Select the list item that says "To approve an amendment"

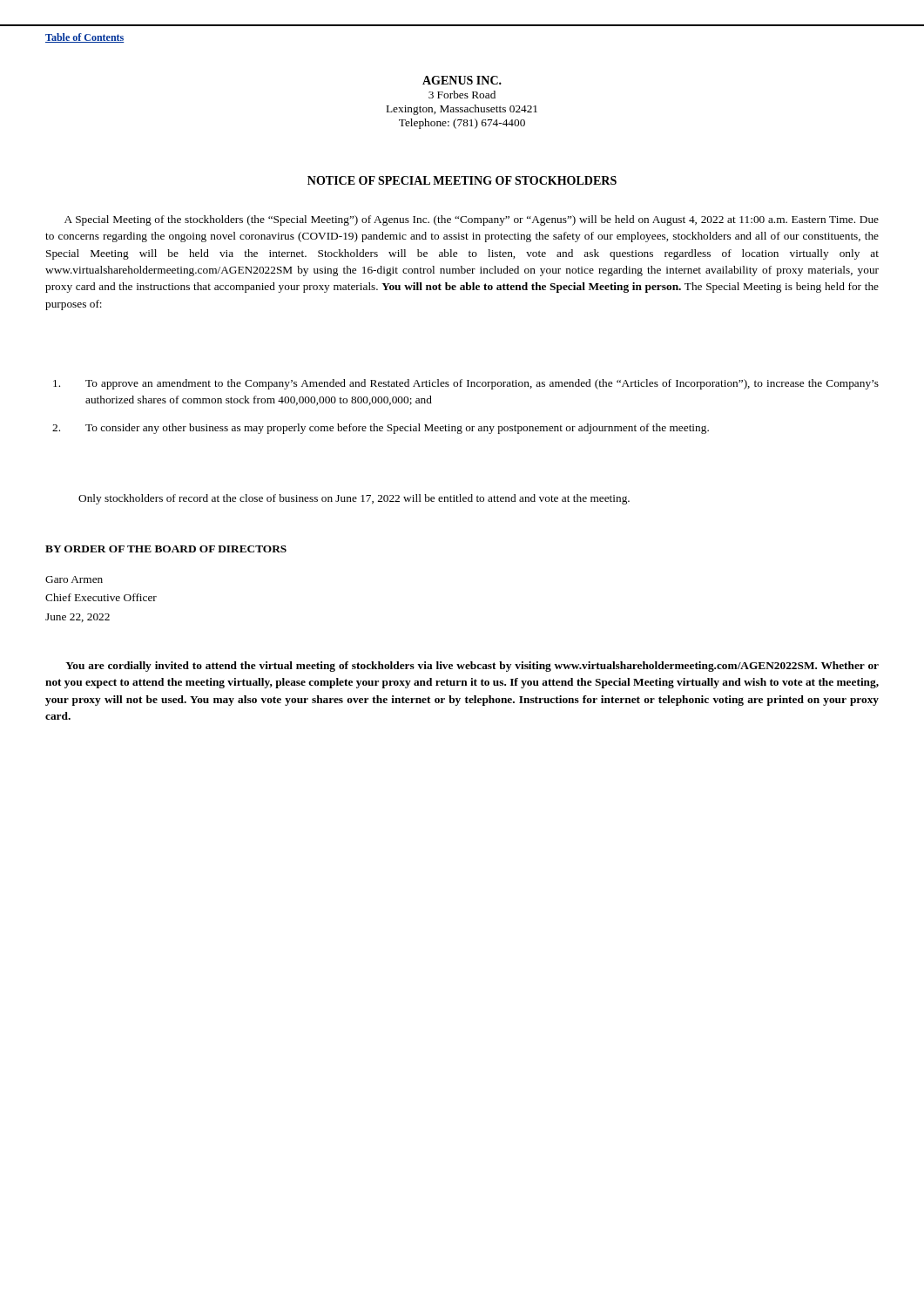pos(462,392)
